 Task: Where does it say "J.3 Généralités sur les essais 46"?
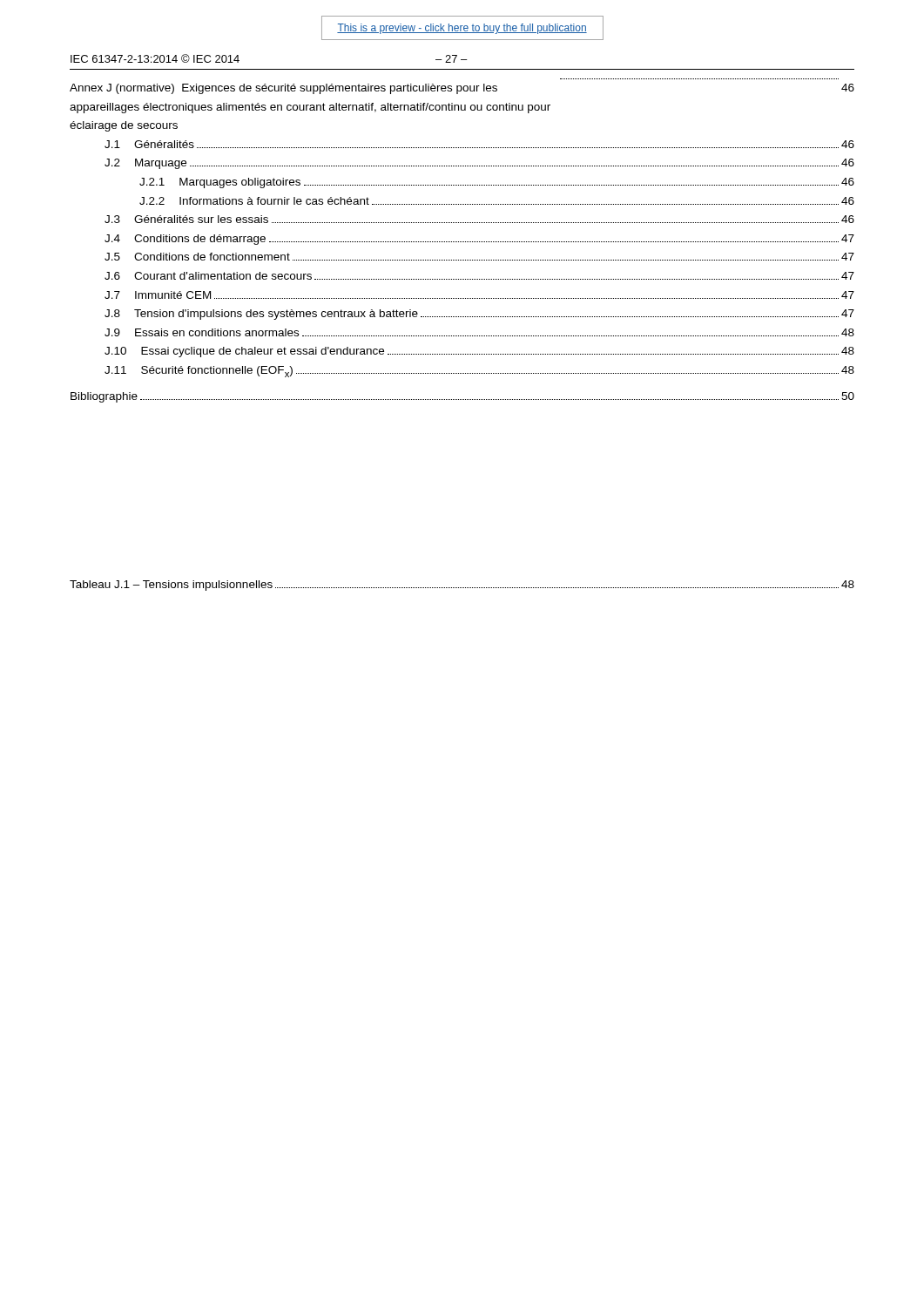point(479,220)
